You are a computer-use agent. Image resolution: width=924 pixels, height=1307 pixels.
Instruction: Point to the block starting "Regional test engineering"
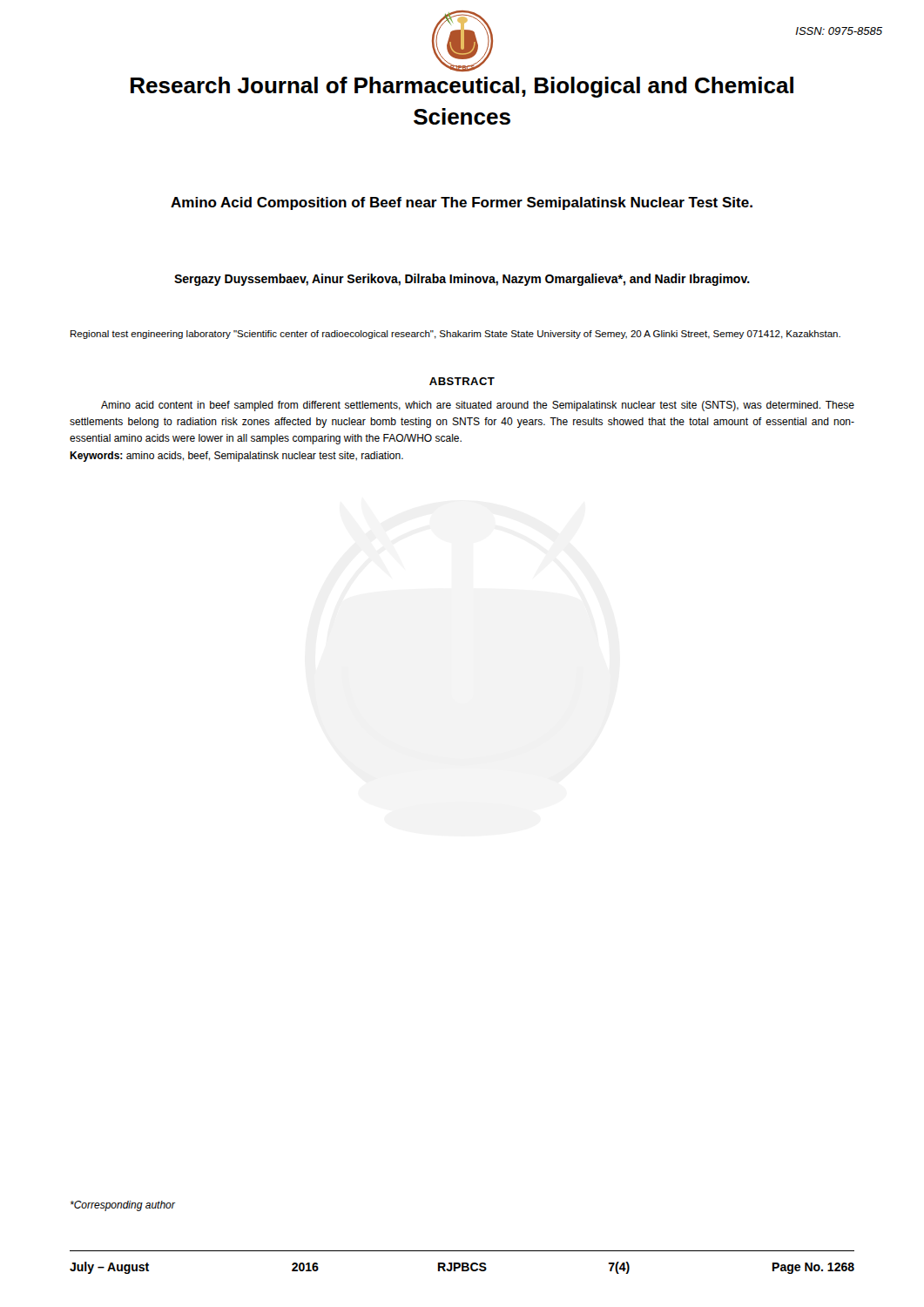[x=455, y=334]
